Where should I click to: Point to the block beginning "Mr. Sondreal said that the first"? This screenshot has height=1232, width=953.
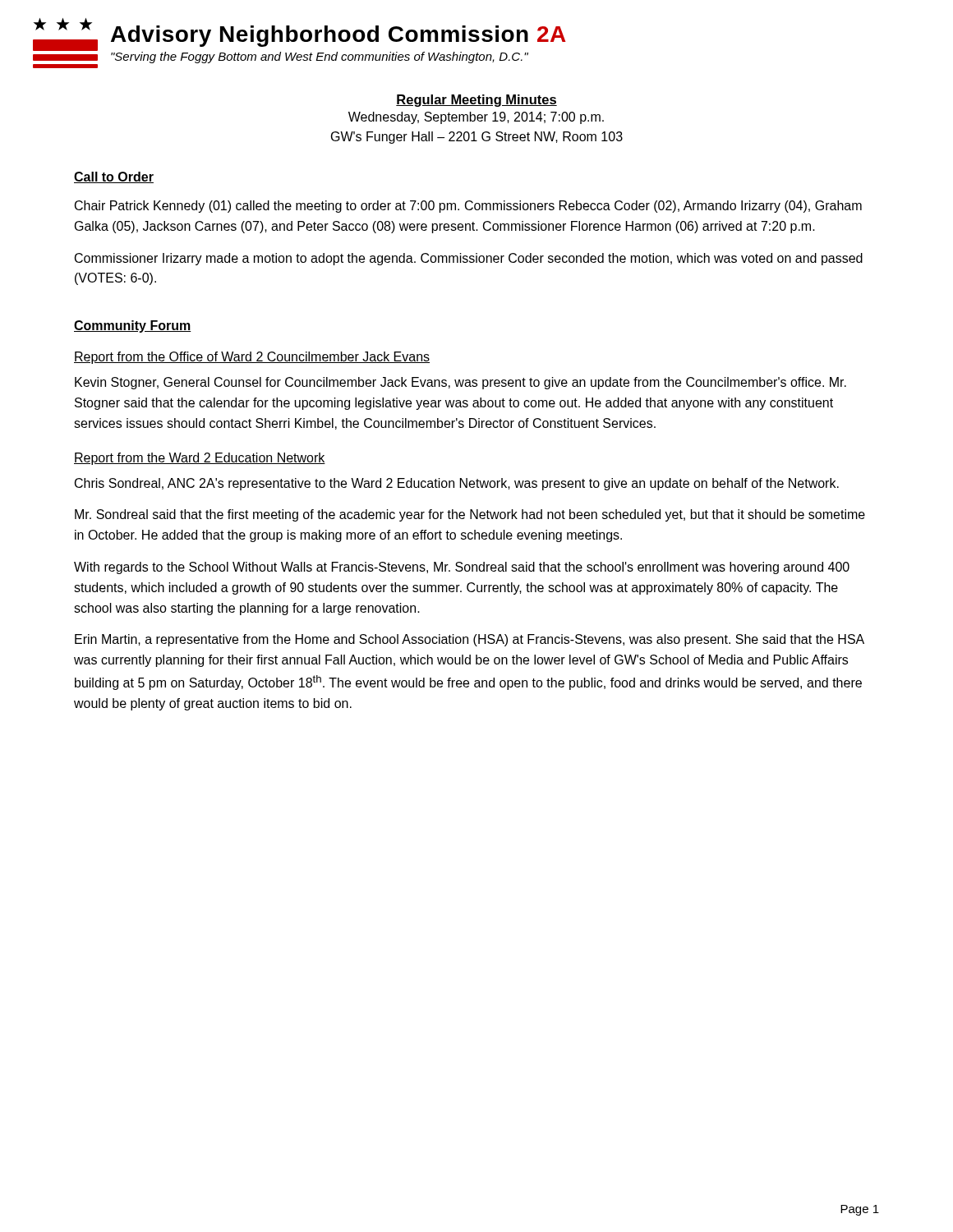tap(470, 525)
